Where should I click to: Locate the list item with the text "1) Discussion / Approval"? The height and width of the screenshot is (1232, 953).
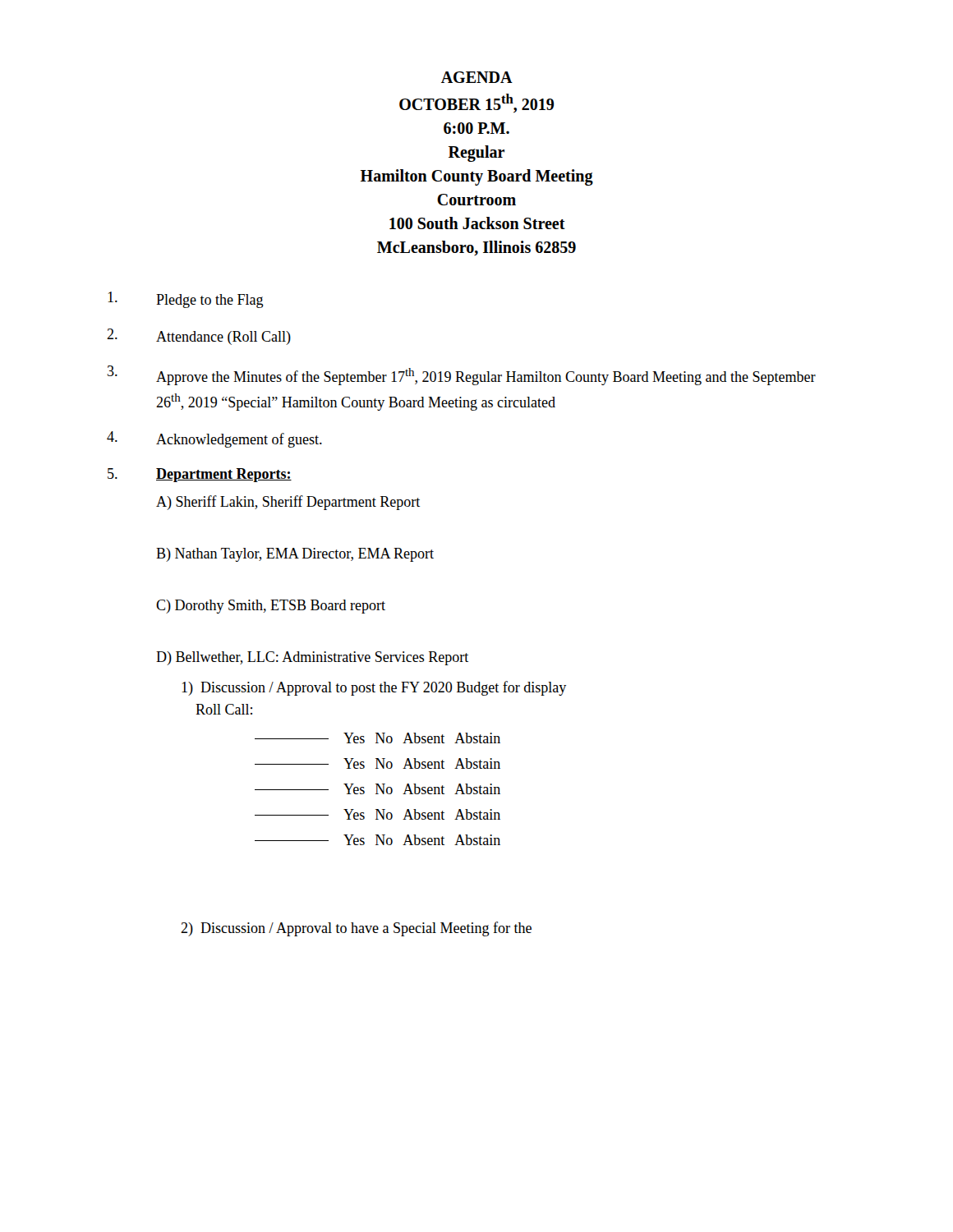coord(374,688)
